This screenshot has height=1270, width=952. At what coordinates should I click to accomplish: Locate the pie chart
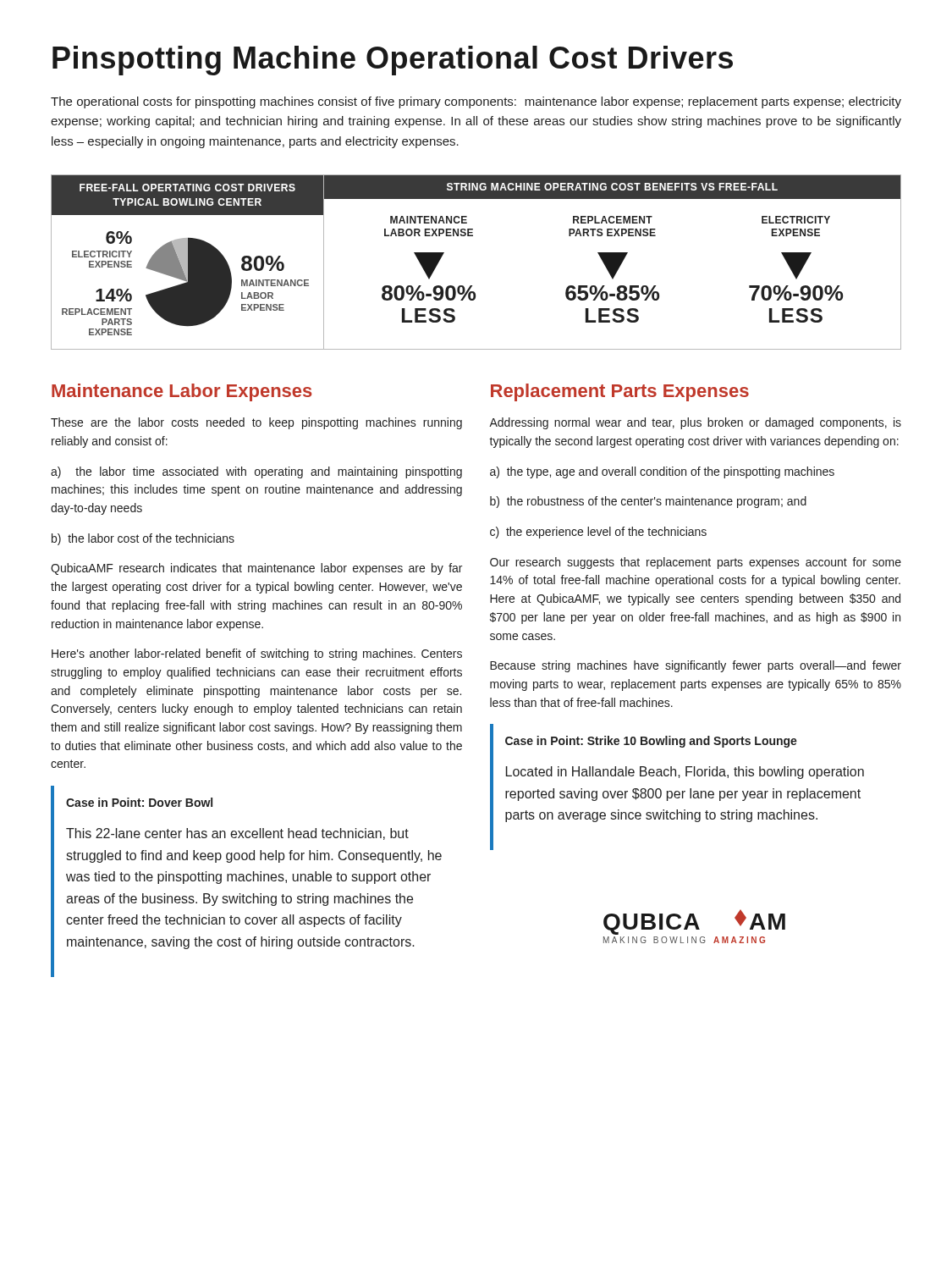coord(188,262)
